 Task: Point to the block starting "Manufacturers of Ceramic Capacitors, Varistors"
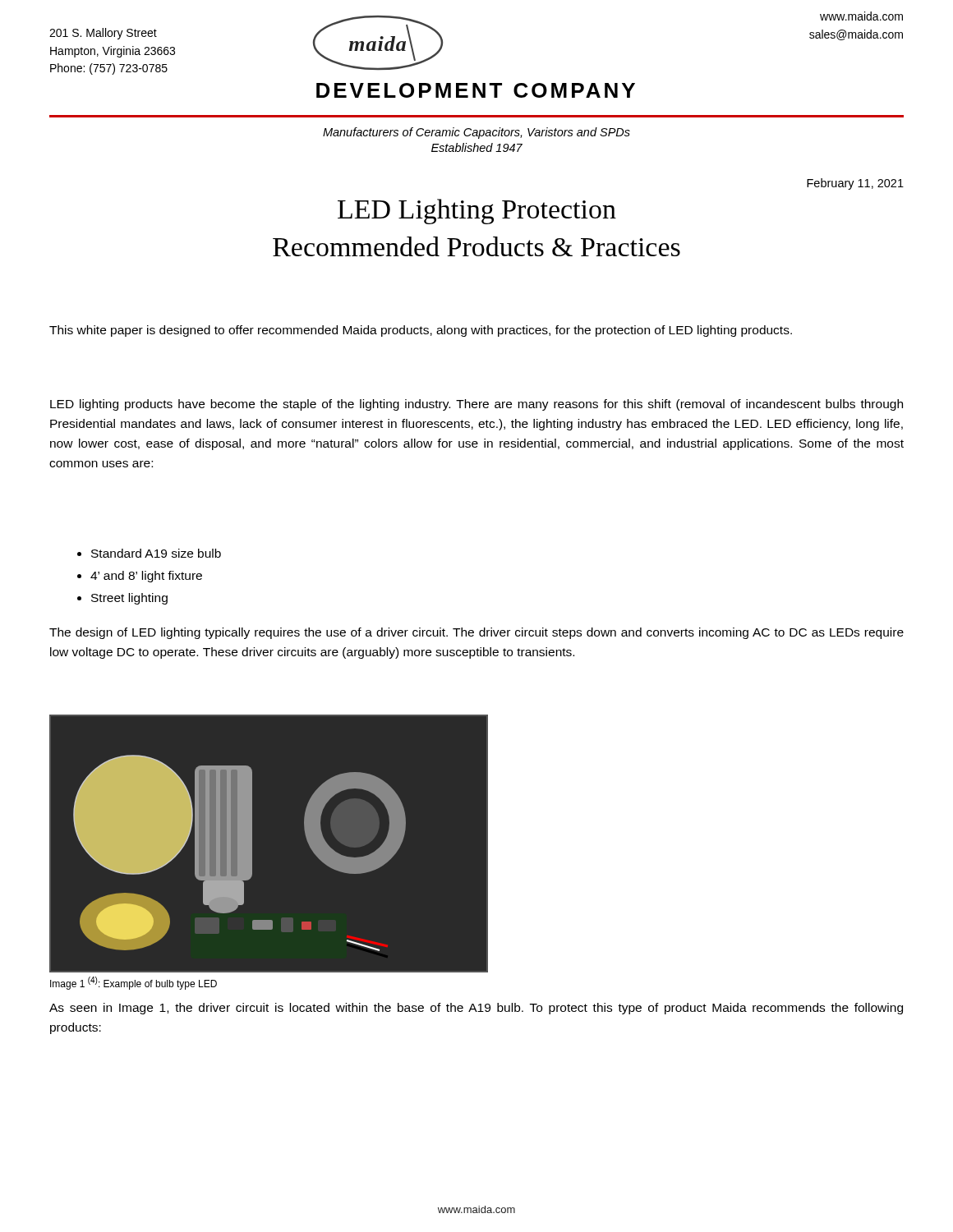click(476, 140)
